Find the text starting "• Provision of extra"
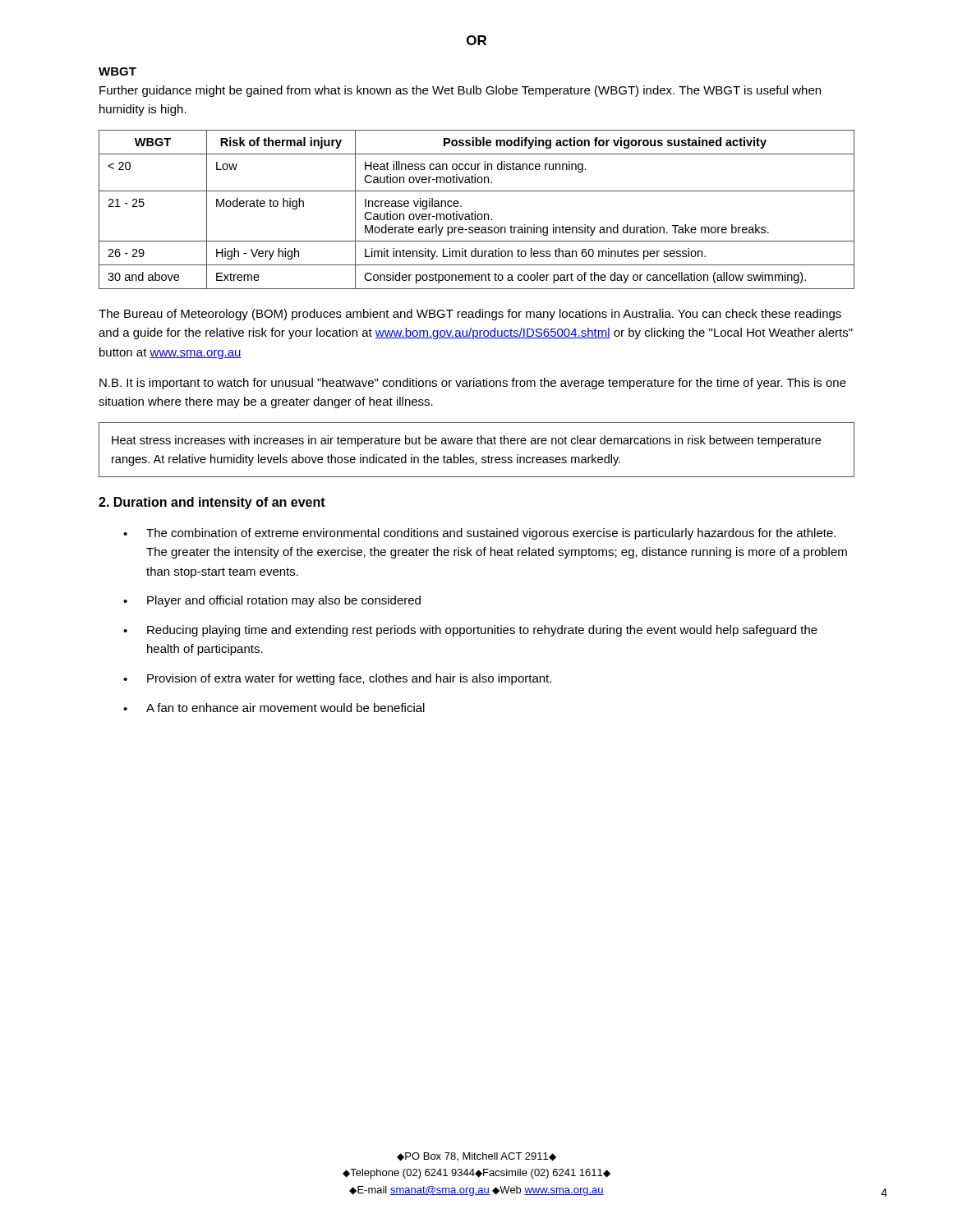The width and height of the screenshot is (953, 1232). (x=338, y=678)
